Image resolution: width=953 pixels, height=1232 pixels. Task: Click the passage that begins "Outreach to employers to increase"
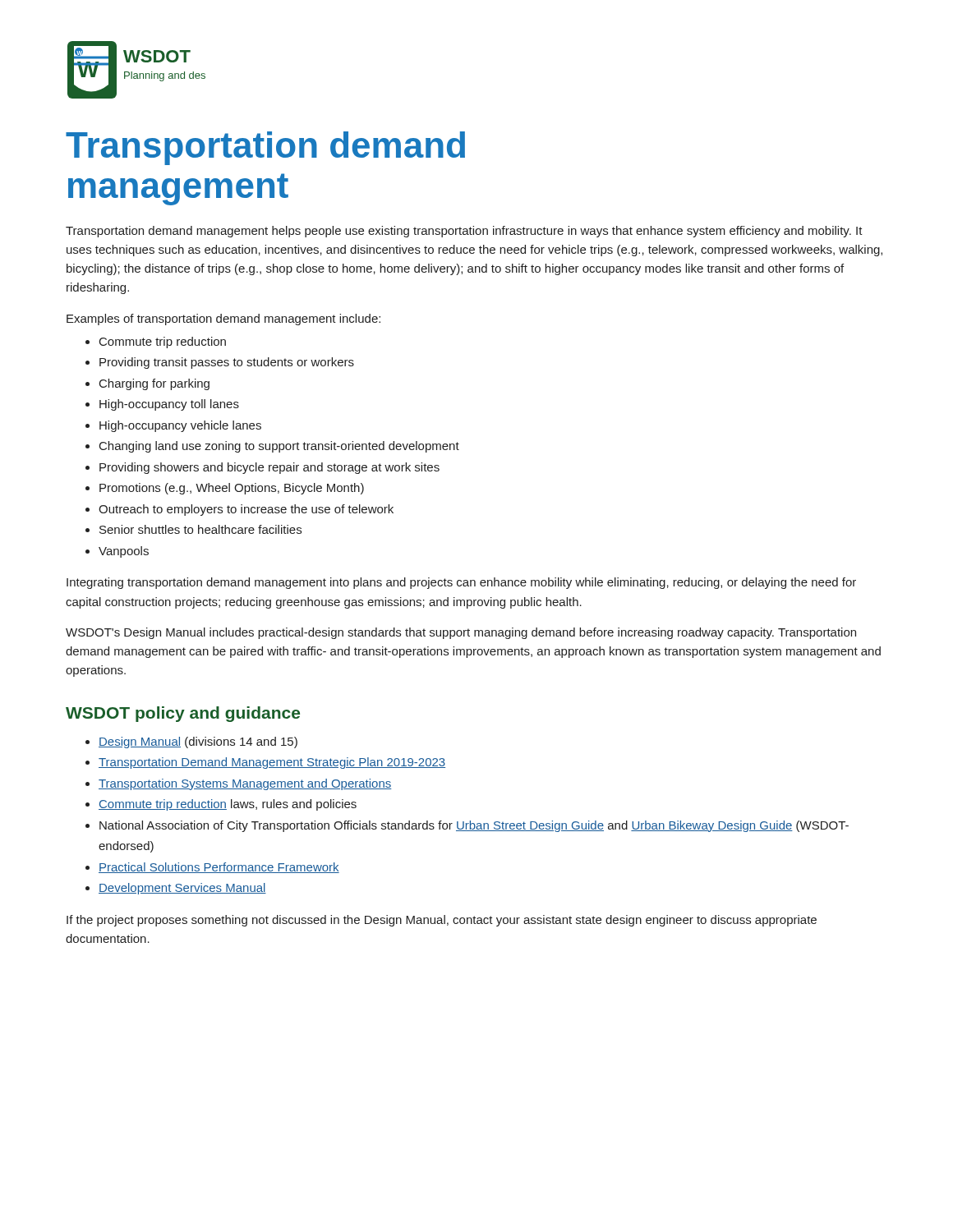[x=246, y=509]
